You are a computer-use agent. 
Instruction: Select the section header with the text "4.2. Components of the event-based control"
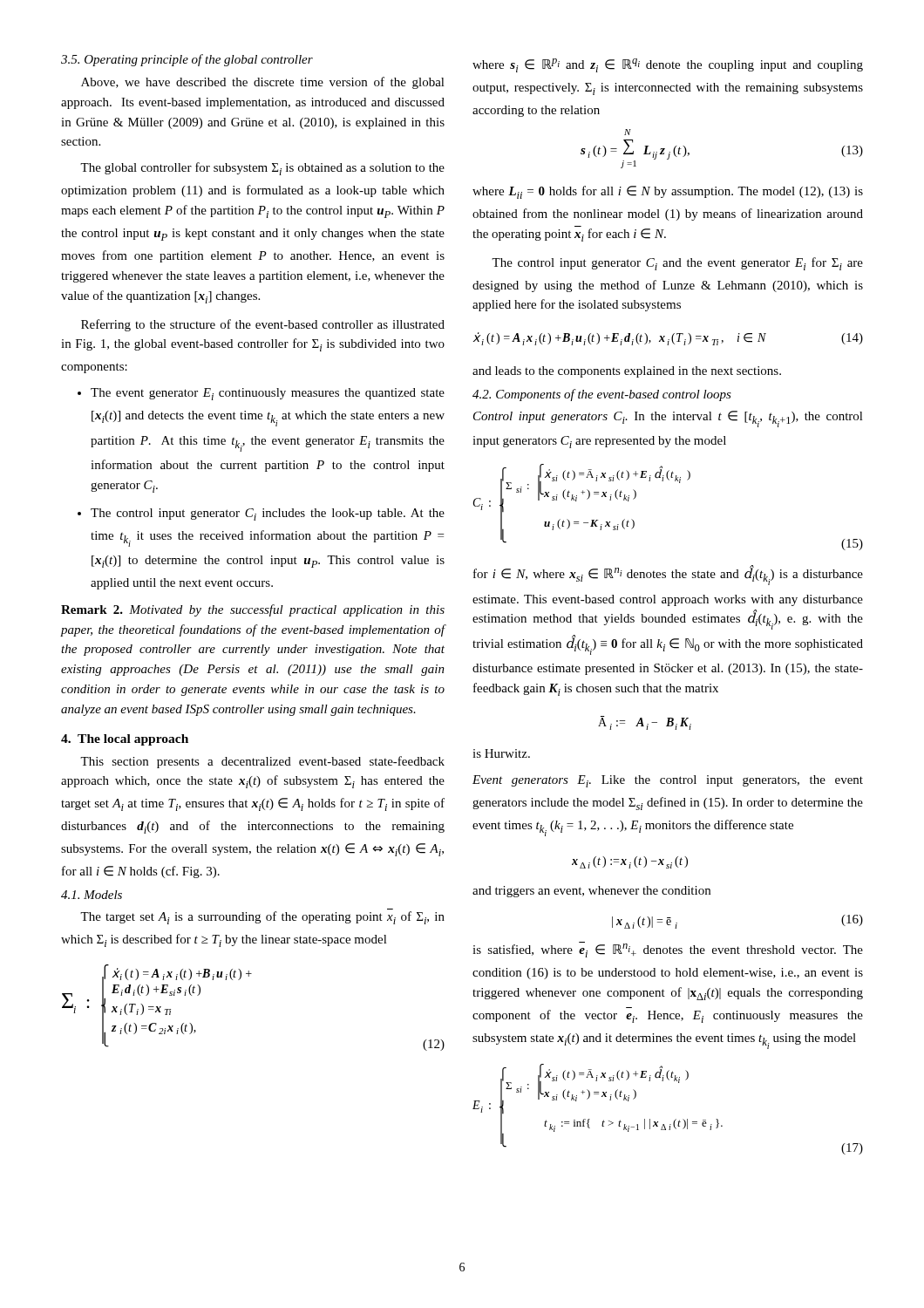pyautogui.click(x=602, y=394)
